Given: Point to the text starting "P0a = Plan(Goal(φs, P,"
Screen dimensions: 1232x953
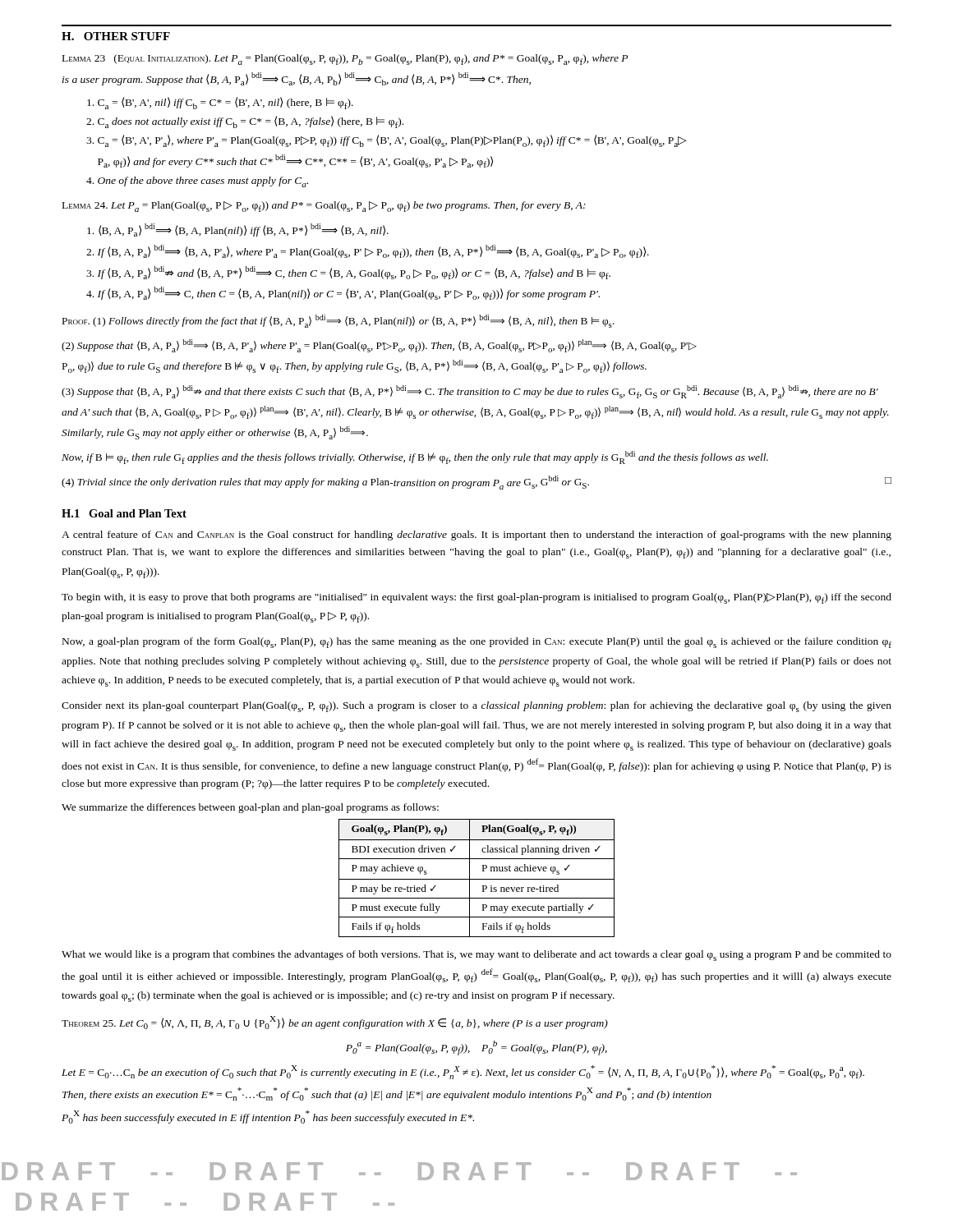Looking at the screenshot, I should click(476, 1047).
